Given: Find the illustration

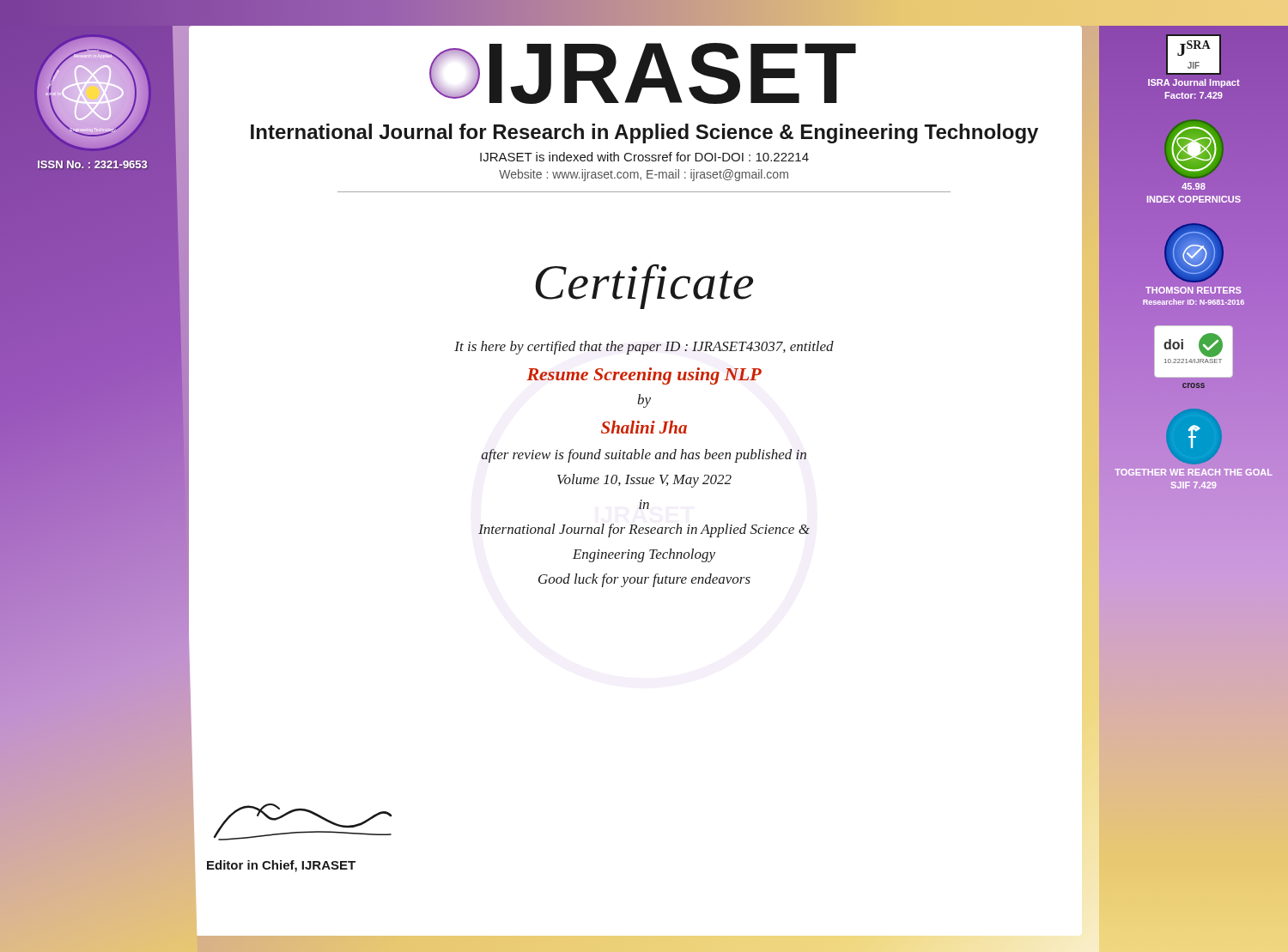Looking at the screenshot, I should pyautogui.click(x=313, y=822).
